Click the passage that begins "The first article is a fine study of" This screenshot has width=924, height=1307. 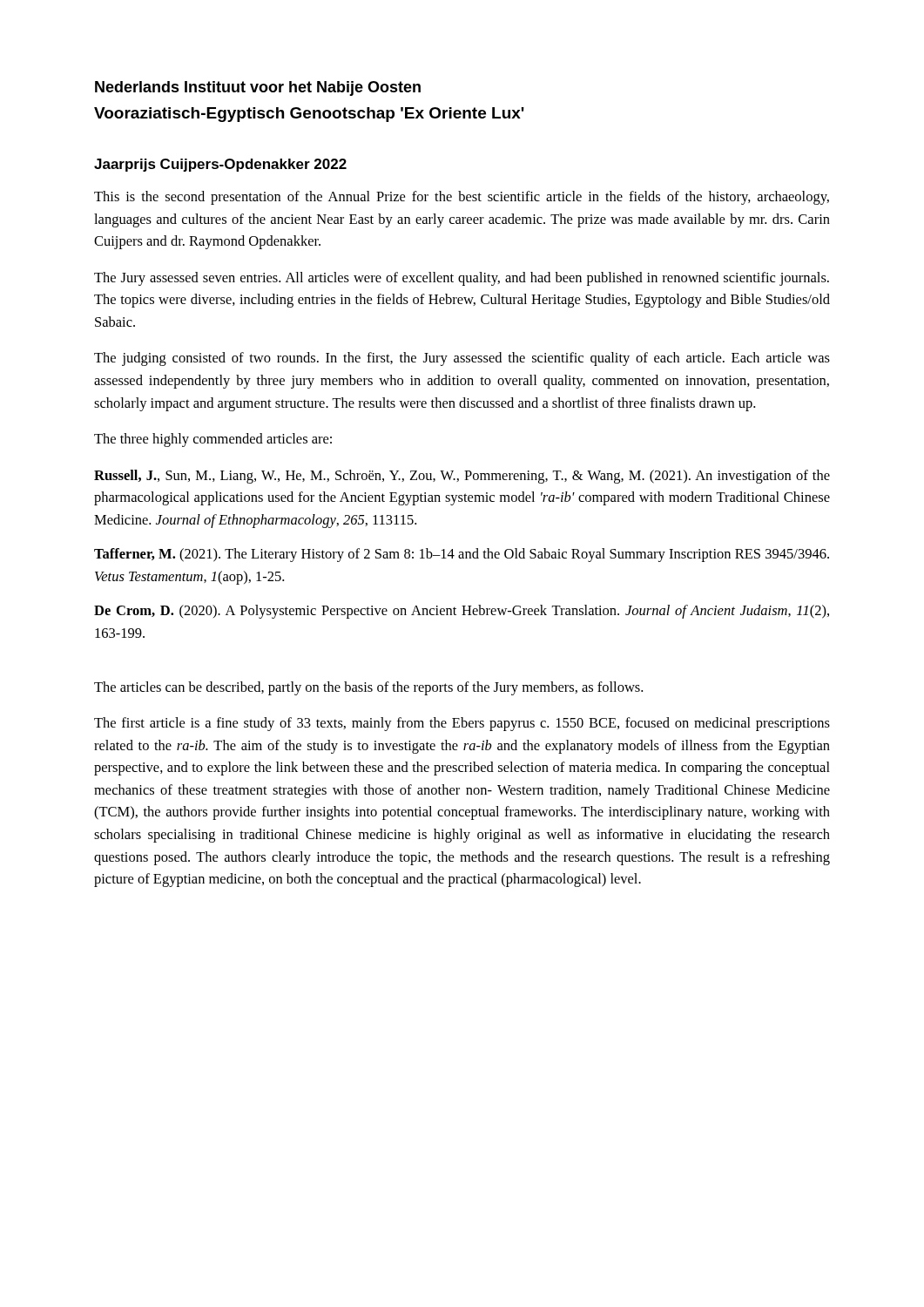[462, 801]
